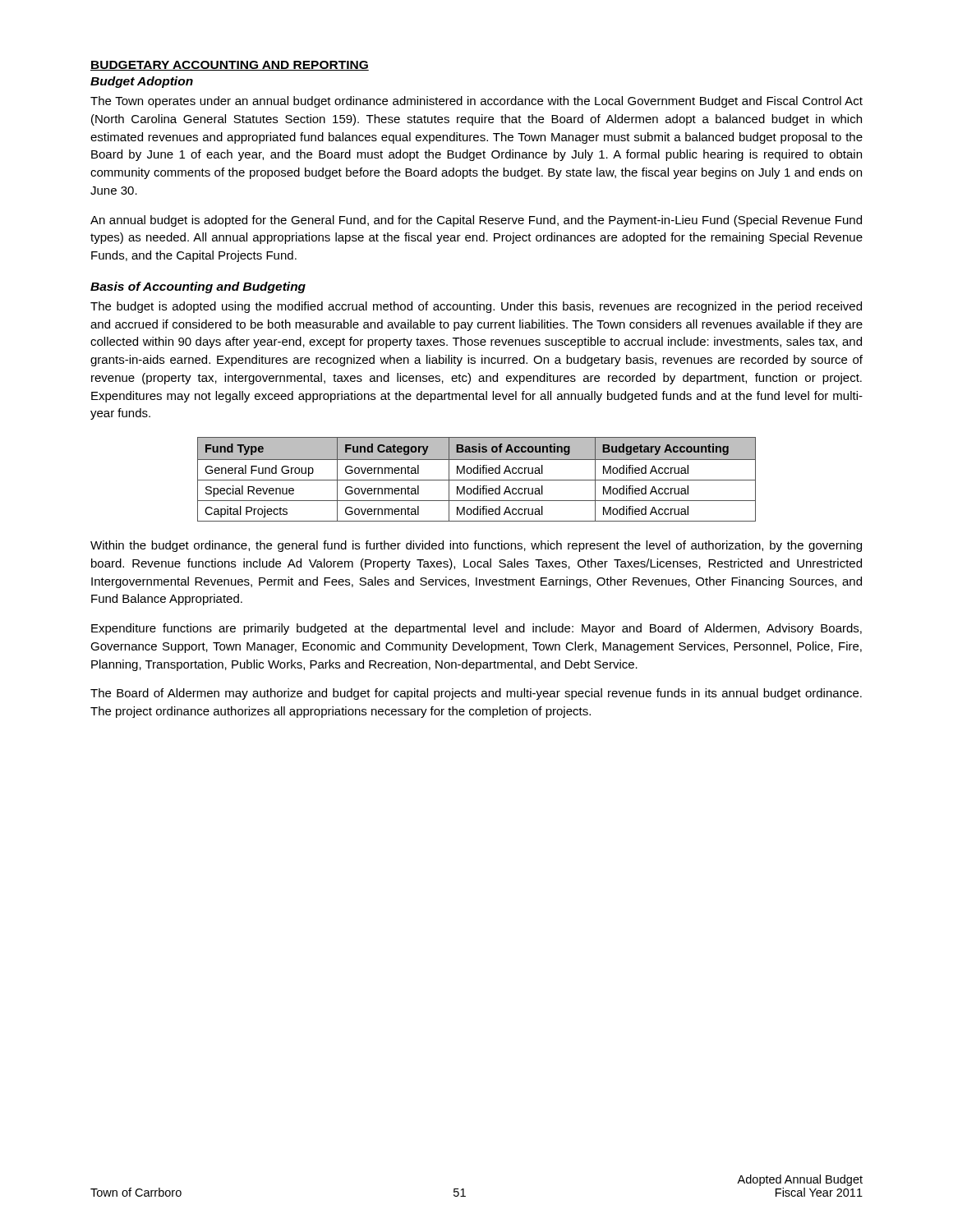Locate the block starting "The Town operates under an annual budget ordinance"

476,145
